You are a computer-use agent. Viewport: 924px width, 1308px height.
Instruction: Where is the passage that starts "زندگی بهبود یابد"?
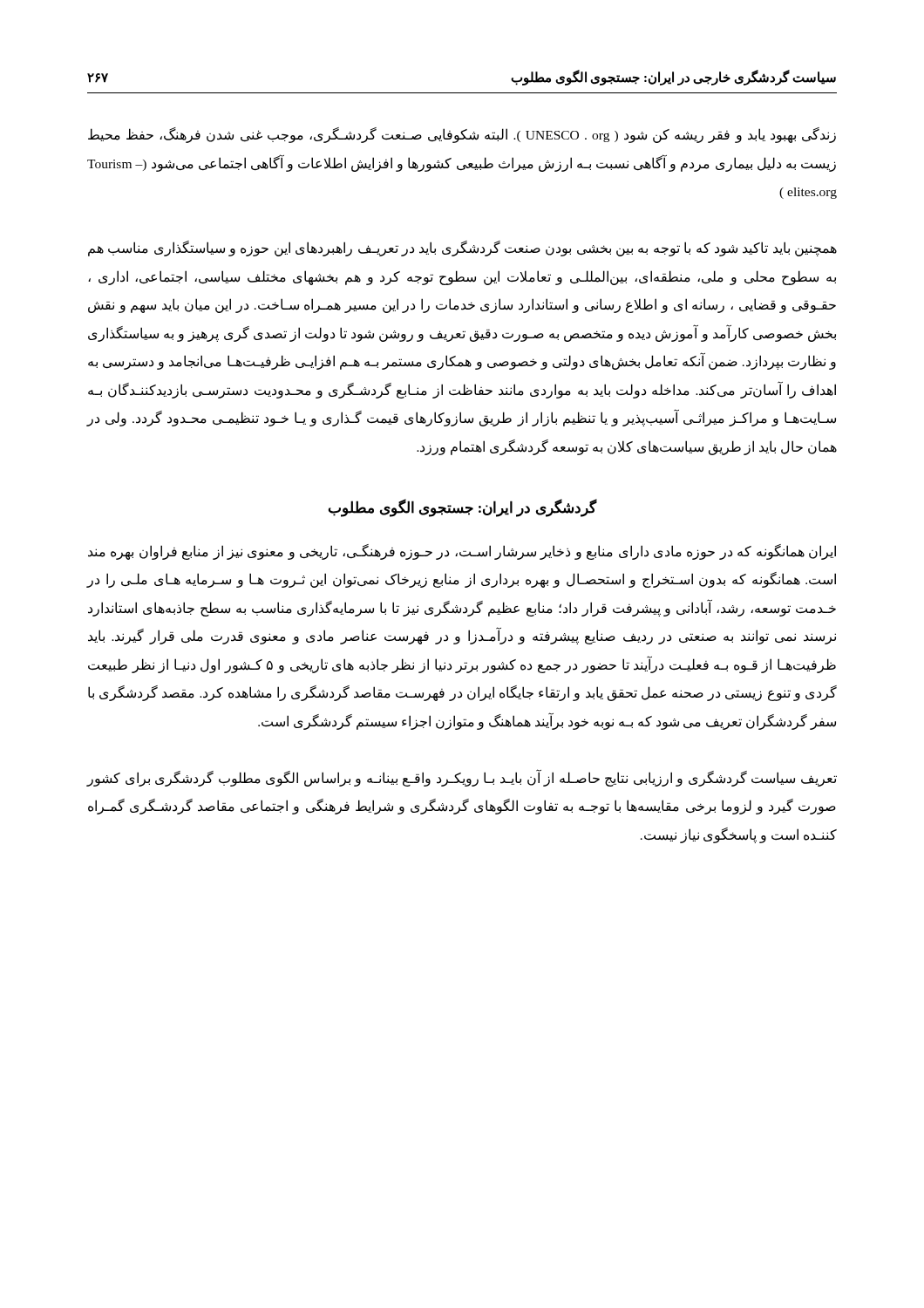click(462, 291)
